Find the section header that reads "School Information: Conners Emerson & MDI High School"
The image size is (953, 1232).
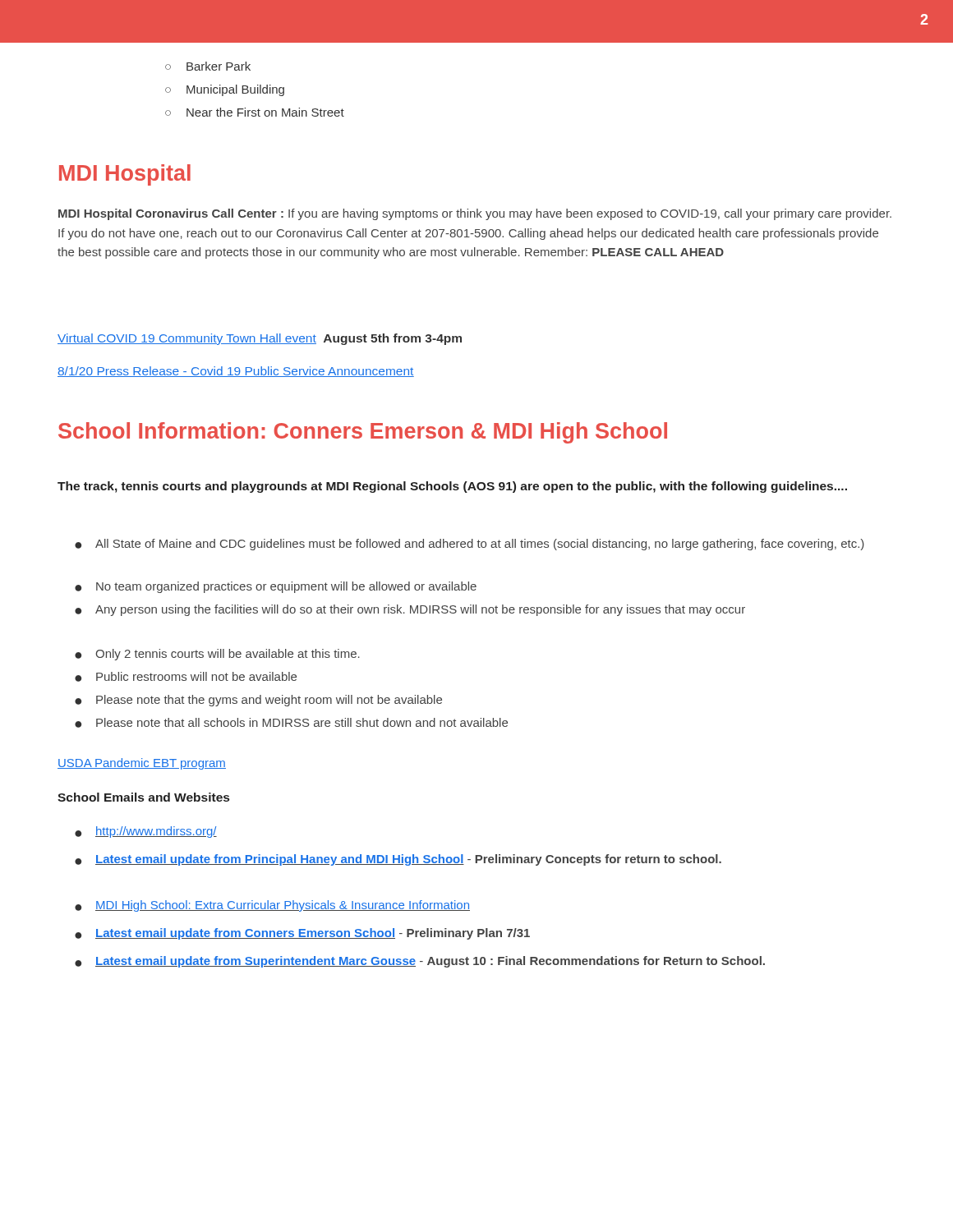coord(363,431)
